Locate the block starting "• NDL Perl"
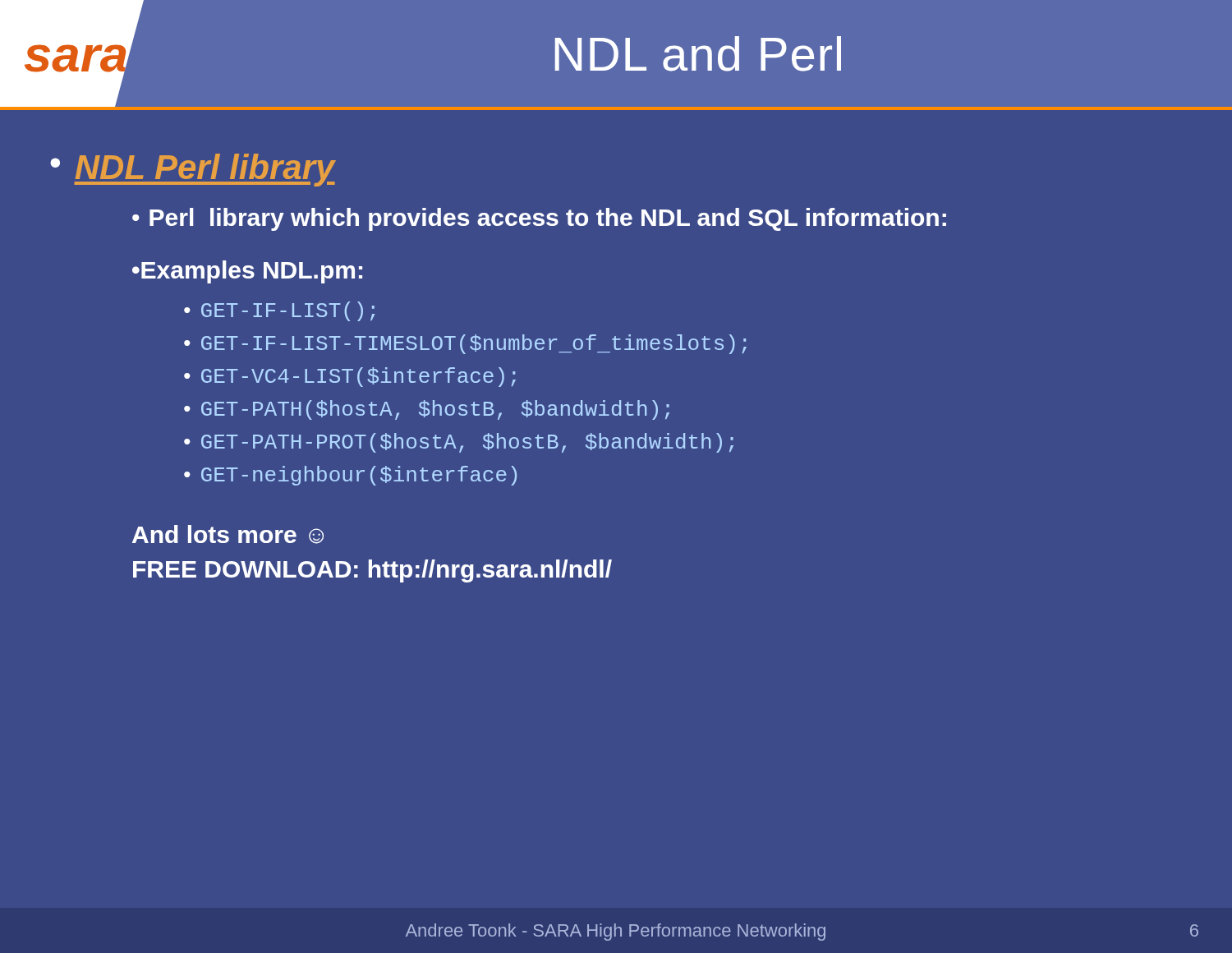 coord(192,168)
